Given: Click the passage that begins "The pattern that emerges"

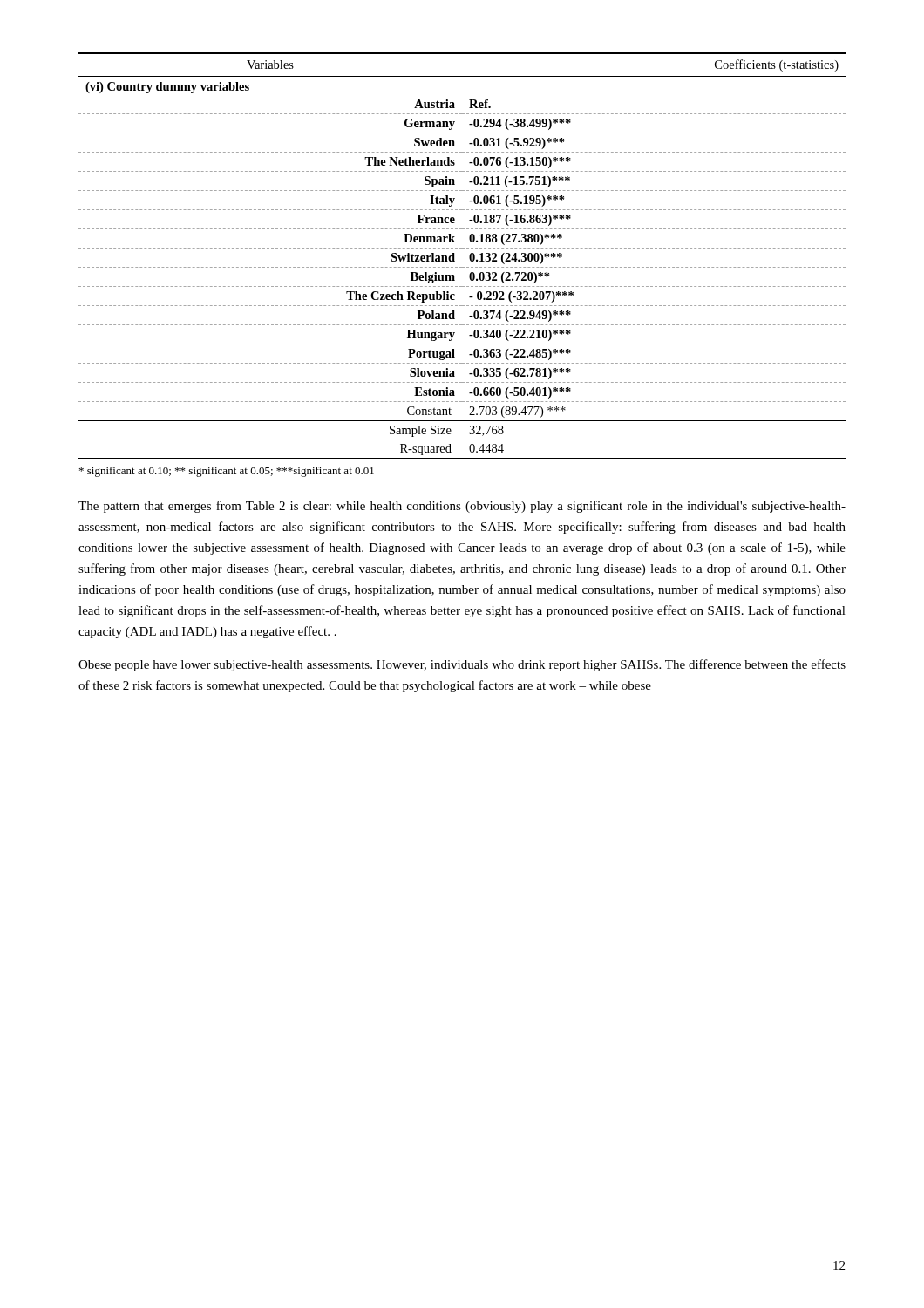Looking at the screenshot, I should click(462, 569).
